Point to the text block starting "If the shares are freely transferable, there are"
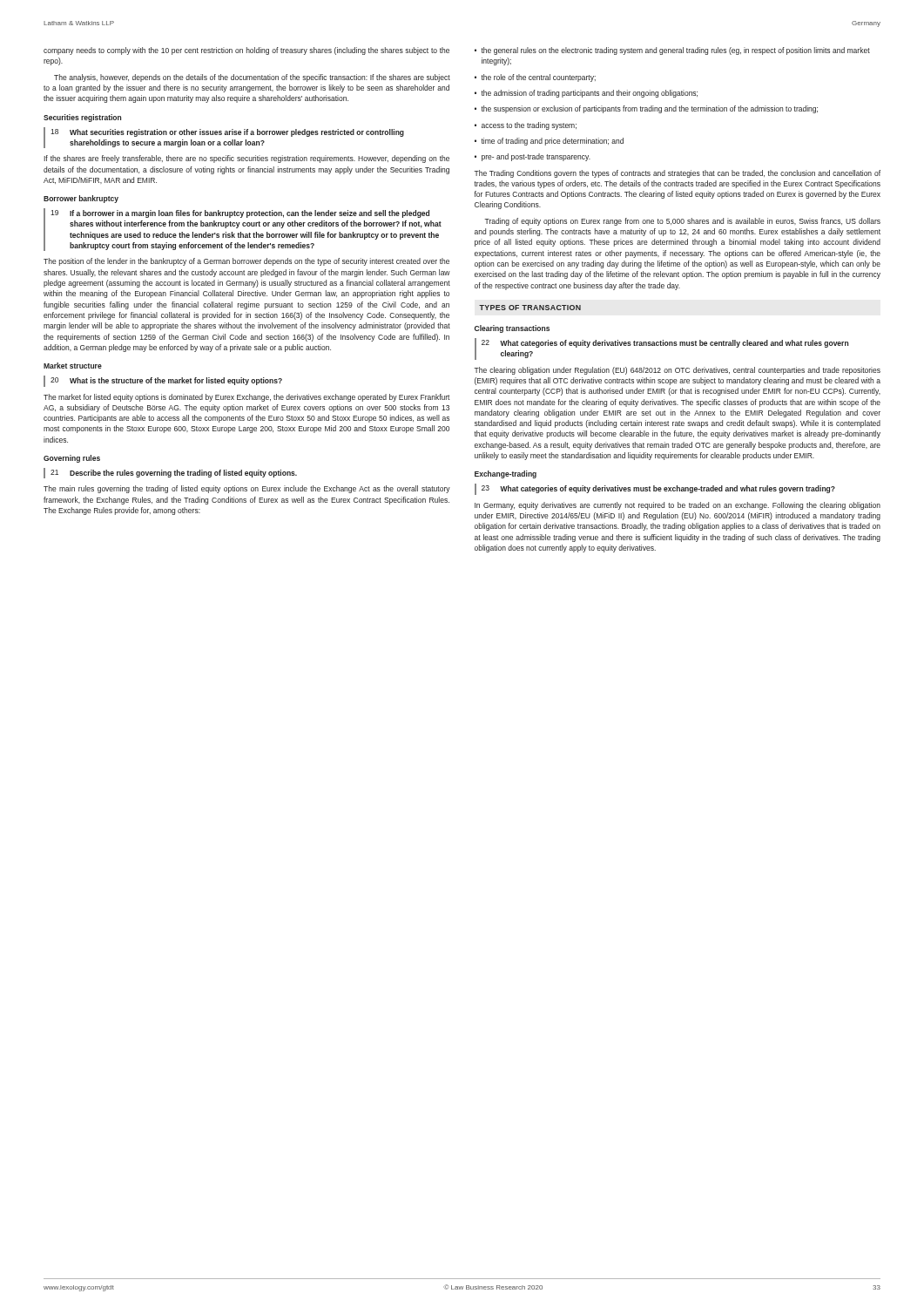 (x=247, y=170)
